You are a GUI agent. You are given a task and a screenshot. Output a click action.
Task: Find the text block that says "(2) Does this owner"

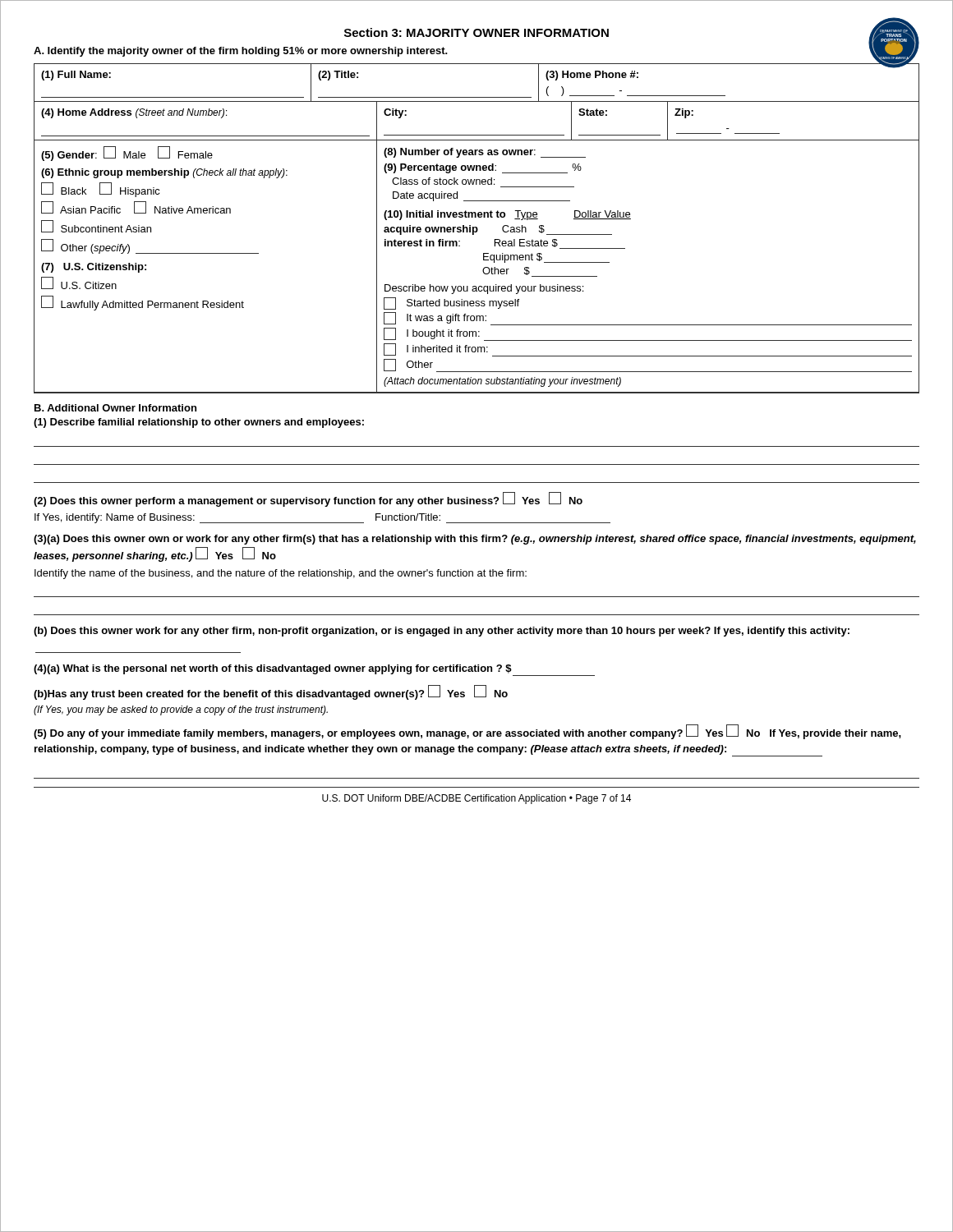tap(308, 499)
